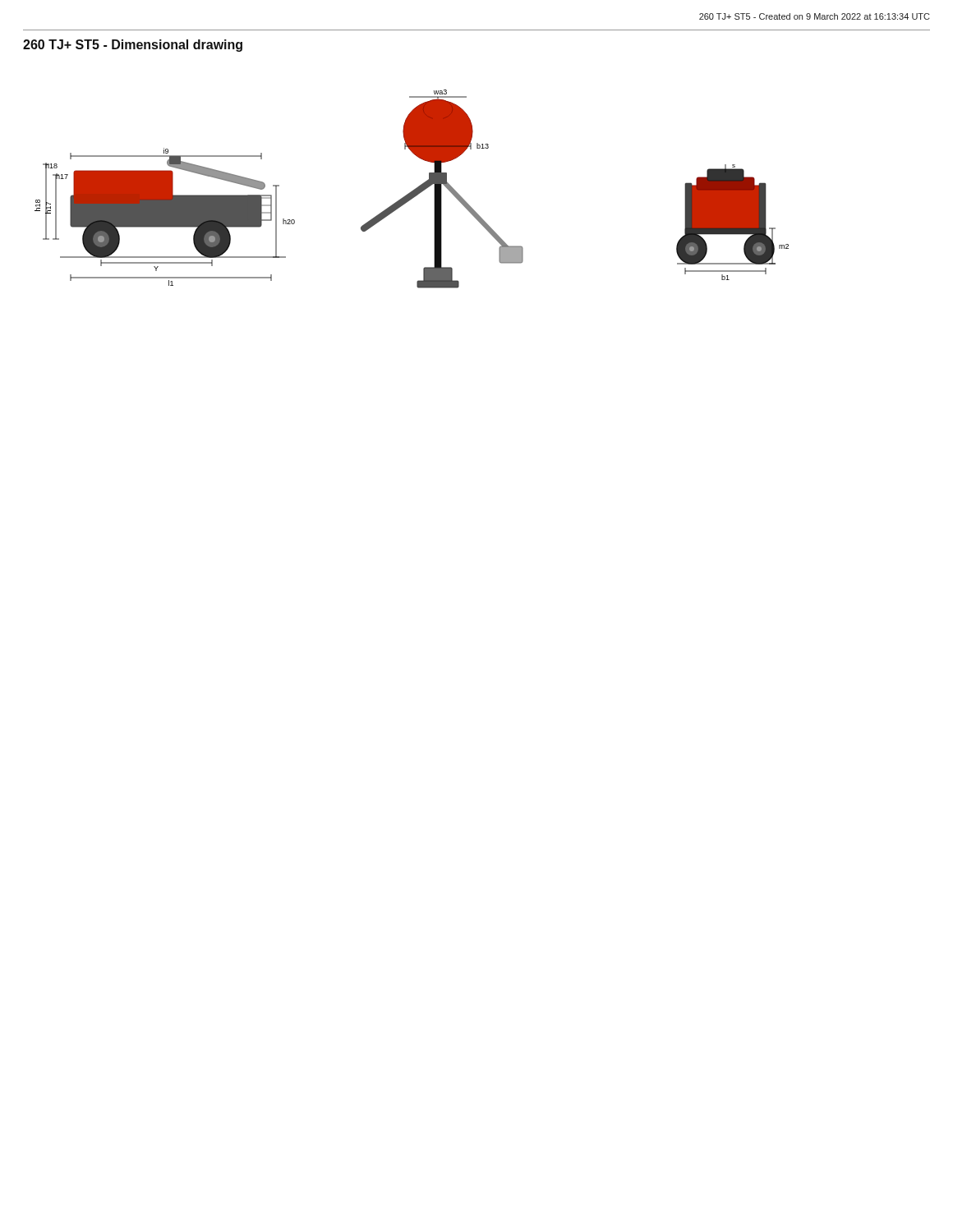This screenshot has height=1232, width=953.
Task: Locate the engineering diagram
Action: [x=476, y=191]
